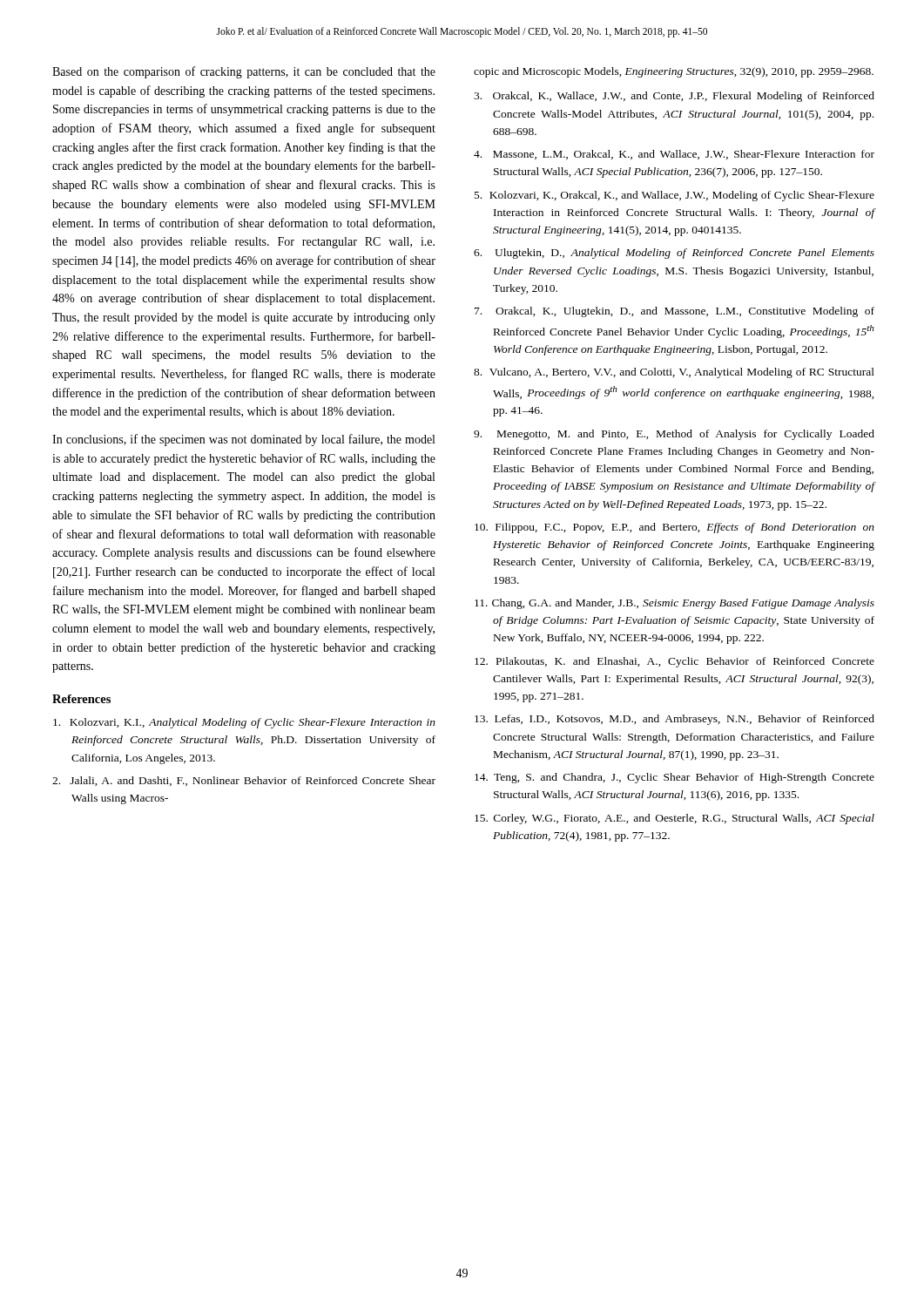The width and height of the screenshot is (924, 1307).
Task: Where is the passage that starts "11. Chang, G.A. and Mander, J.B.,"?
Action: point(674,620)
